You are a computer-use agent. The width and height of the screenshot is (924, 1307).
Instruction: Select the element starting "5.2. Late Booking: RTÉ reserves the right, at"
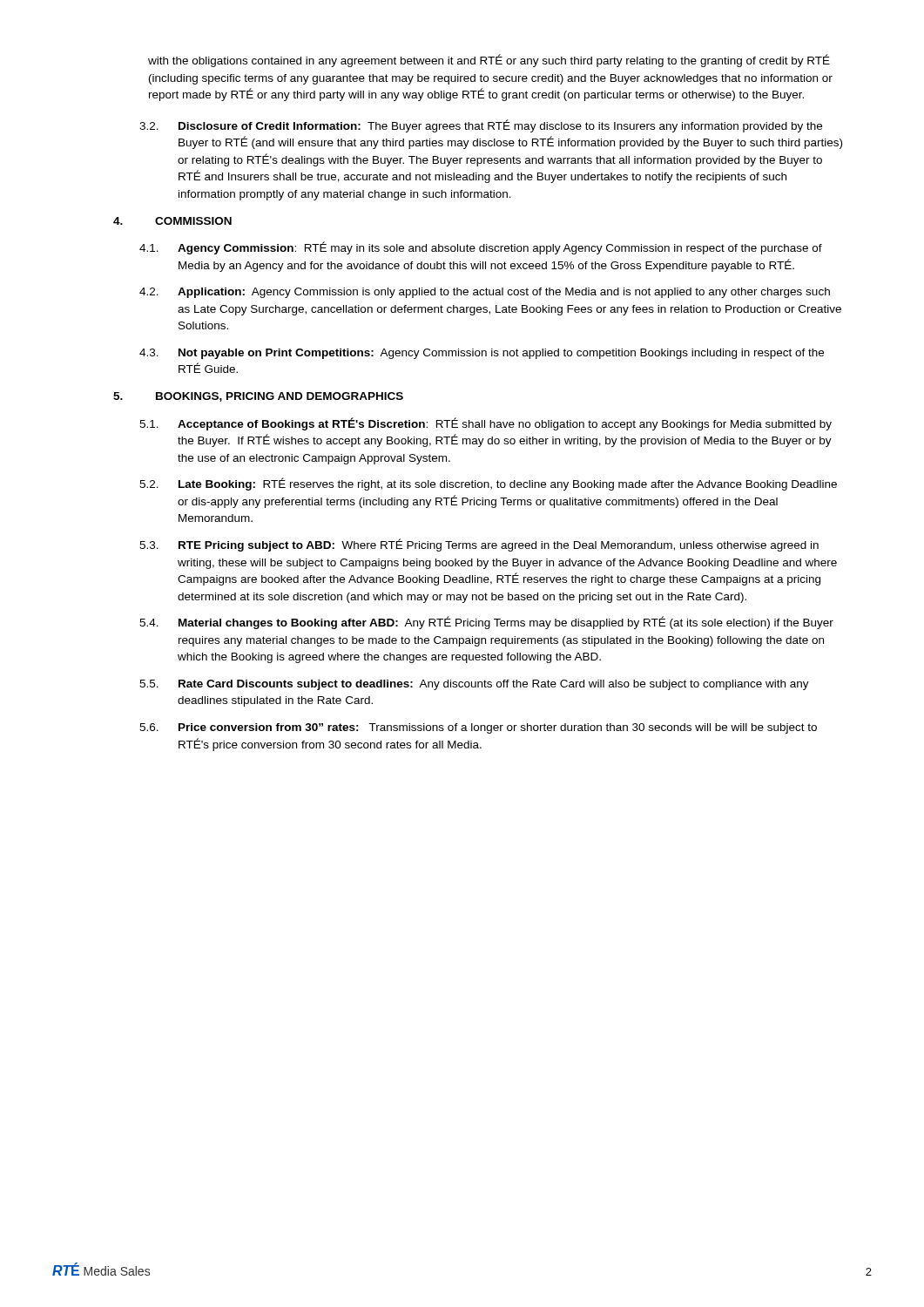[492, 502]
